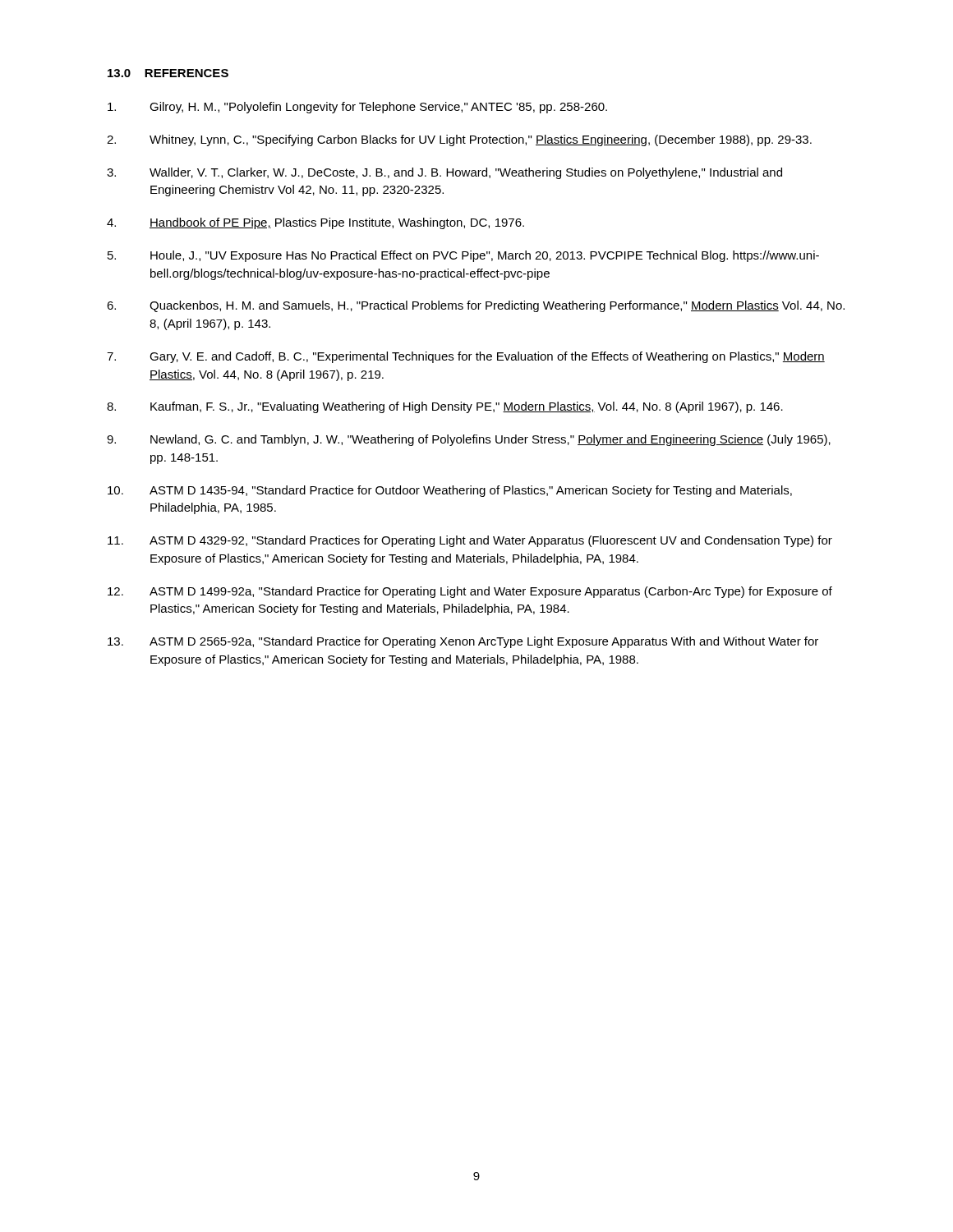
Task: Find the block on this page that starts "10. ASTM D 1435-94, "Standard Practice"
Action: pyautogui.click(x=476, y=499)
